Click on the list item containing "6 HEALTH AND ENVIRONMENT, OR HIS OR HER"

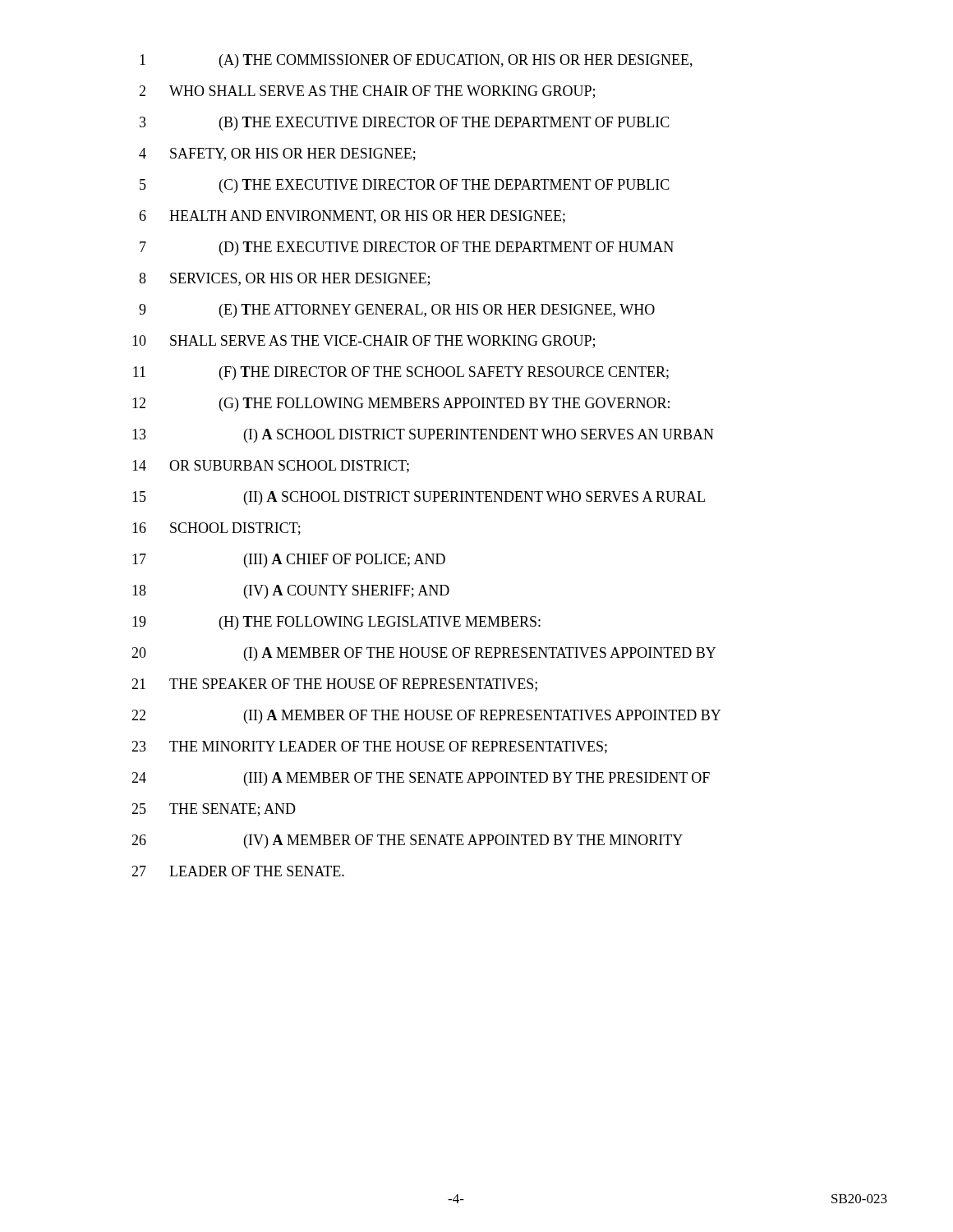(497, 217)
